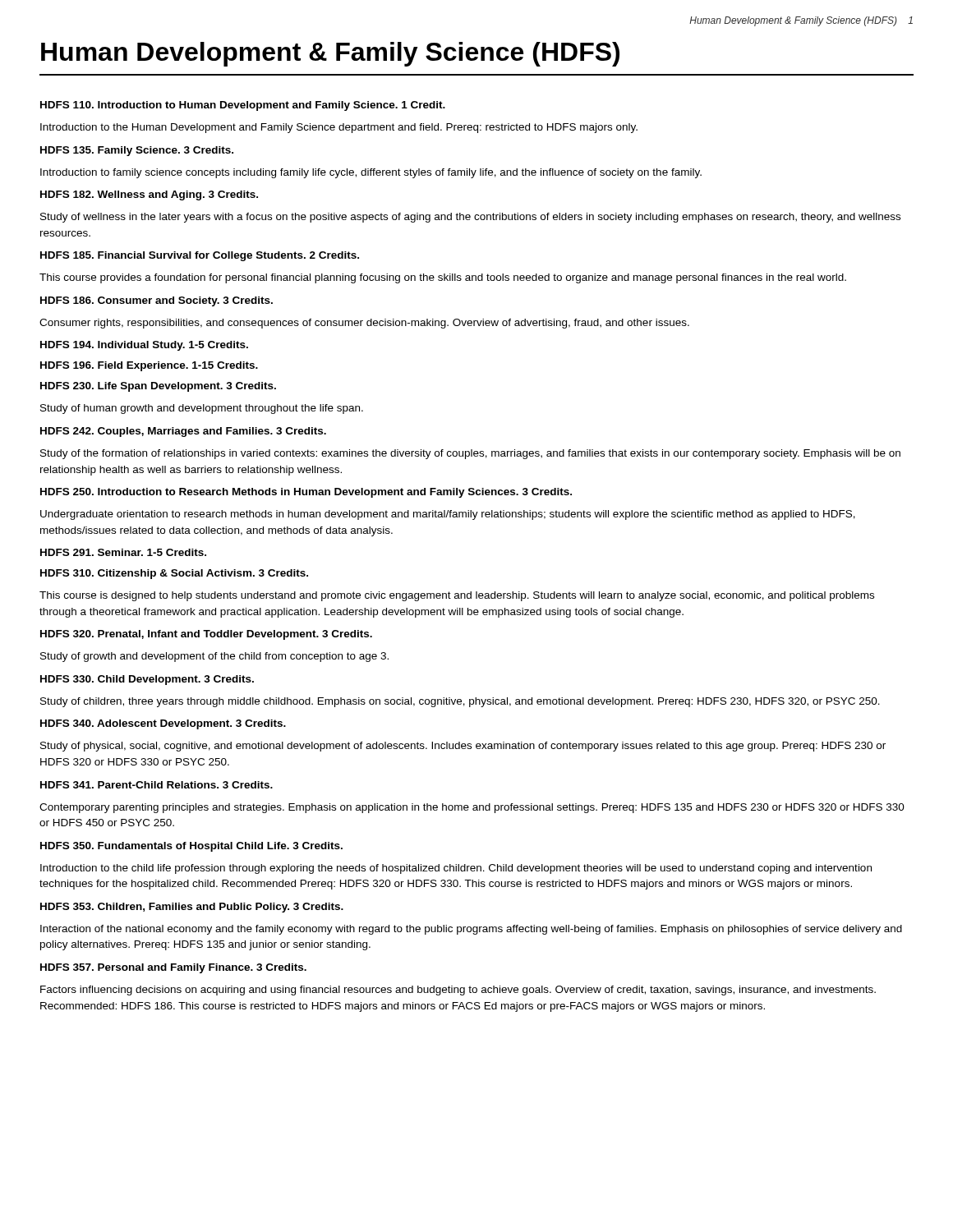Point to the block beginning "Study of physical, social, cognitive, and"
Screen dimensions: 1232x953
(x=476, y=754)
